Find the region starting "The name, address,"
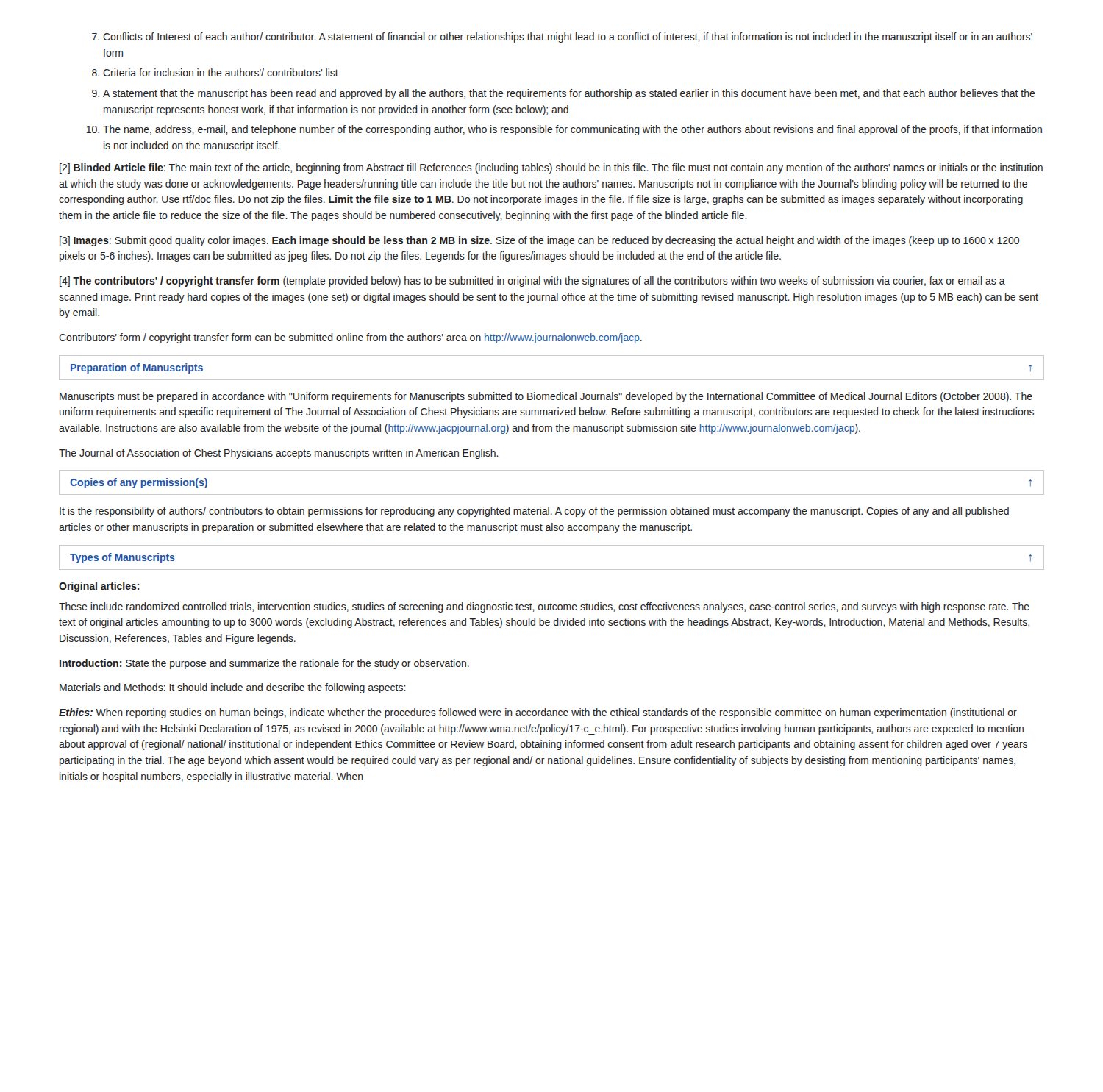1103x1092 pixels. pyautogui.click(x=573, y=138)
